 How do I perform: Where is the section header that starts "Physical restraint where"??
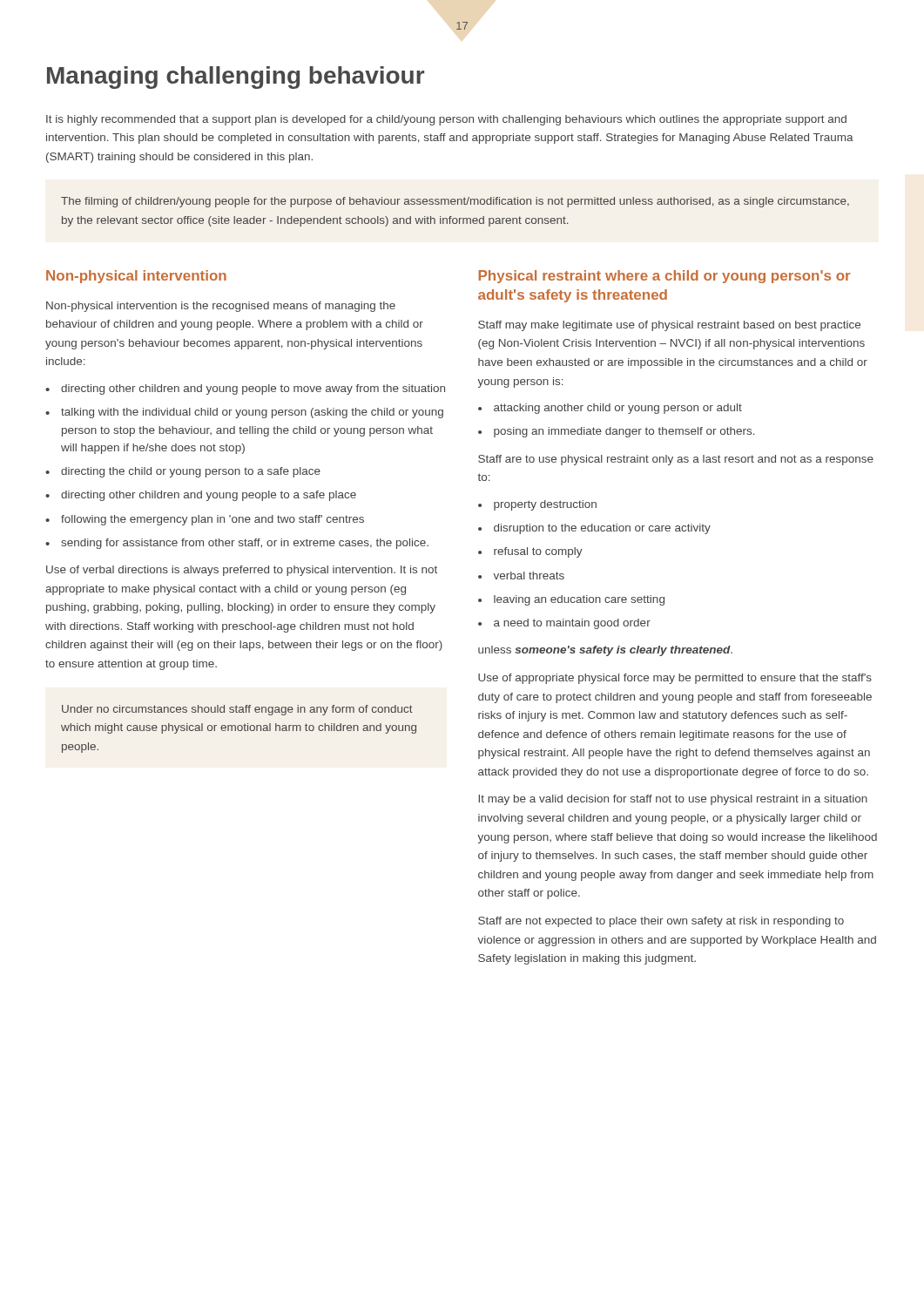click(x=664, y=285)
